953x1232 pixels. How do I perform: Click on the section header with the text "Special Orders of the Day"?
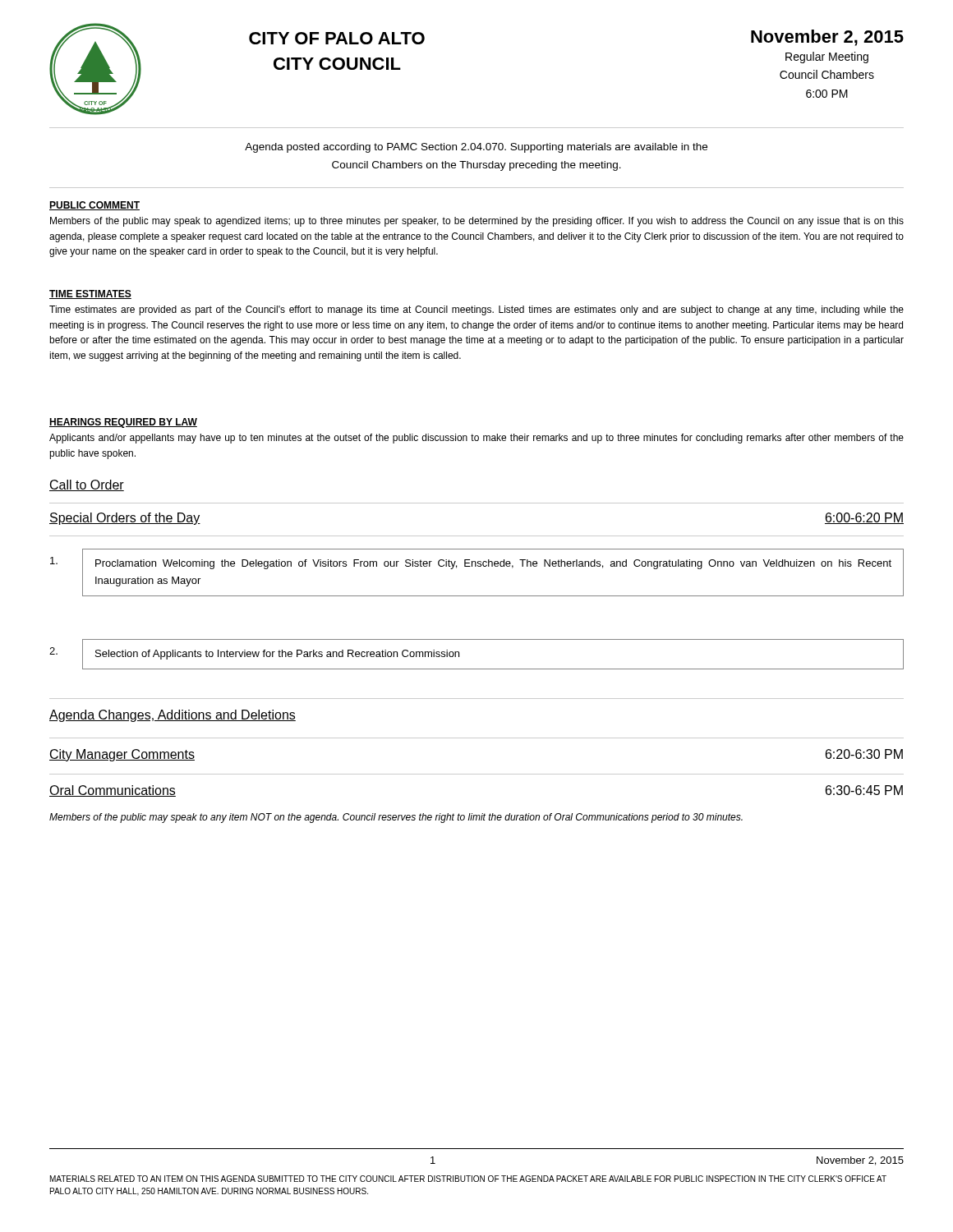pos(130,518)
